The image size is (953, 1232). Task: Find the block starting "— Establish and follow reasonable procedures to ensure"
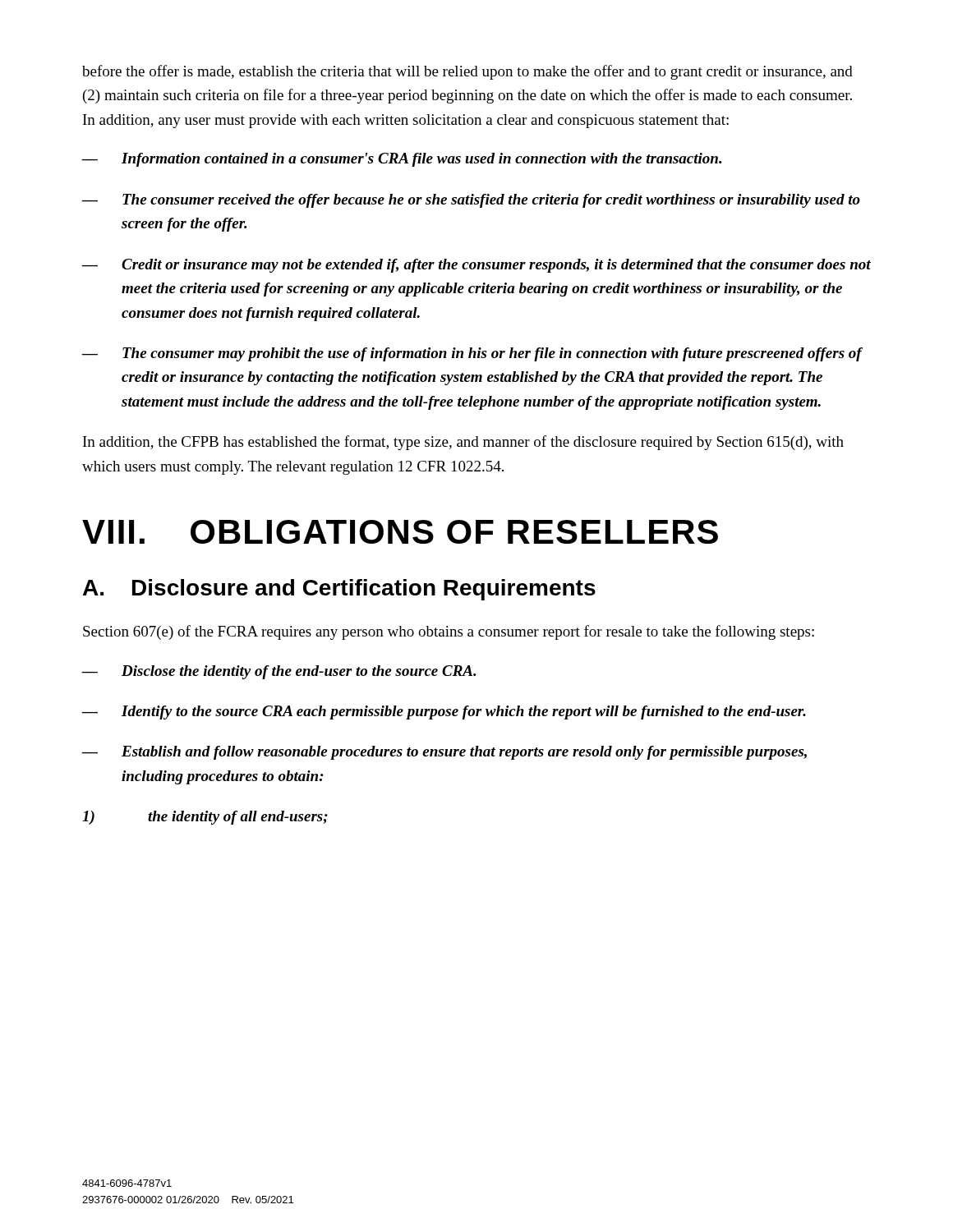[476, 764]
